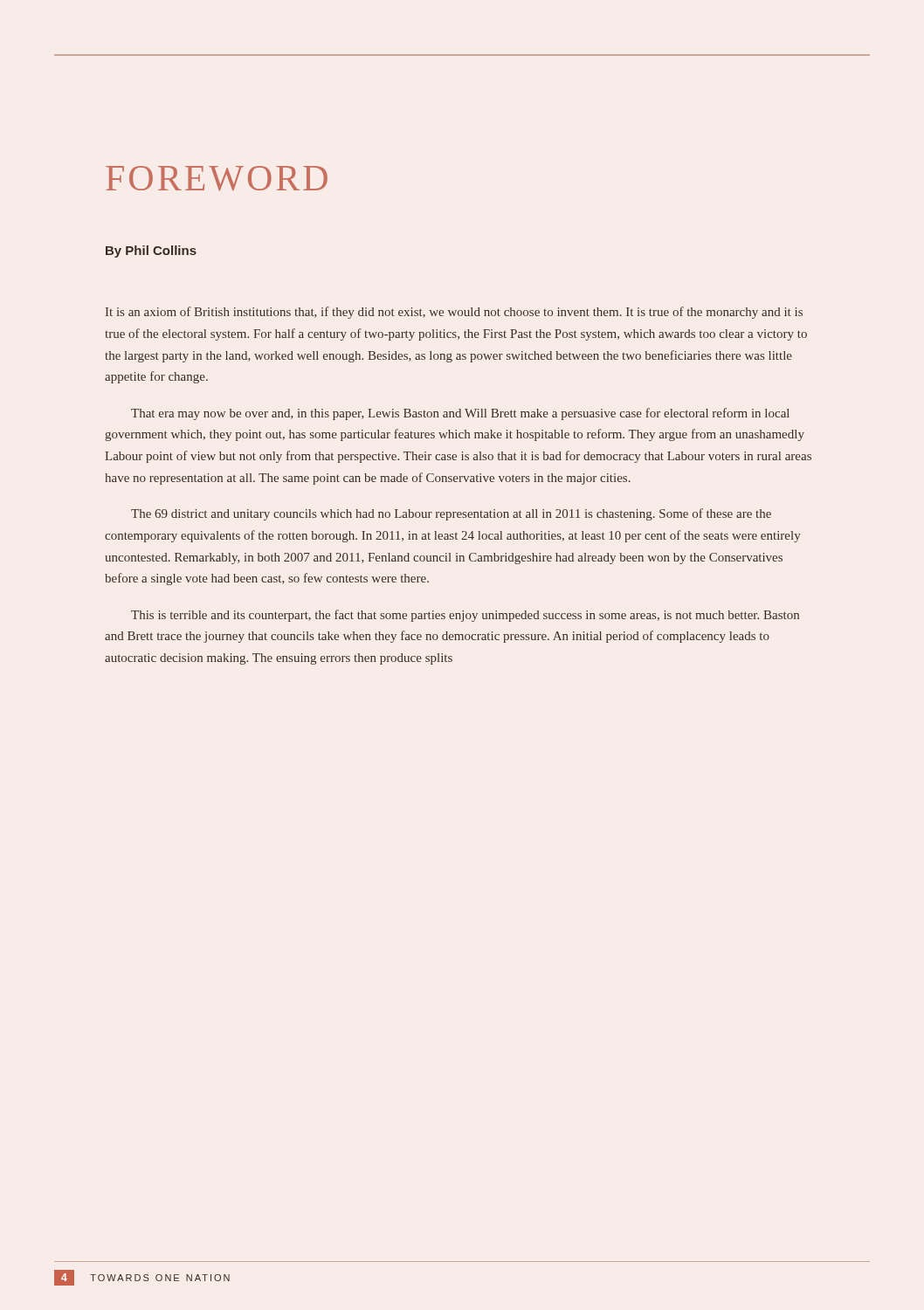Find the title
This screenshot has height=1310, width=924.
tap(218, 178)
